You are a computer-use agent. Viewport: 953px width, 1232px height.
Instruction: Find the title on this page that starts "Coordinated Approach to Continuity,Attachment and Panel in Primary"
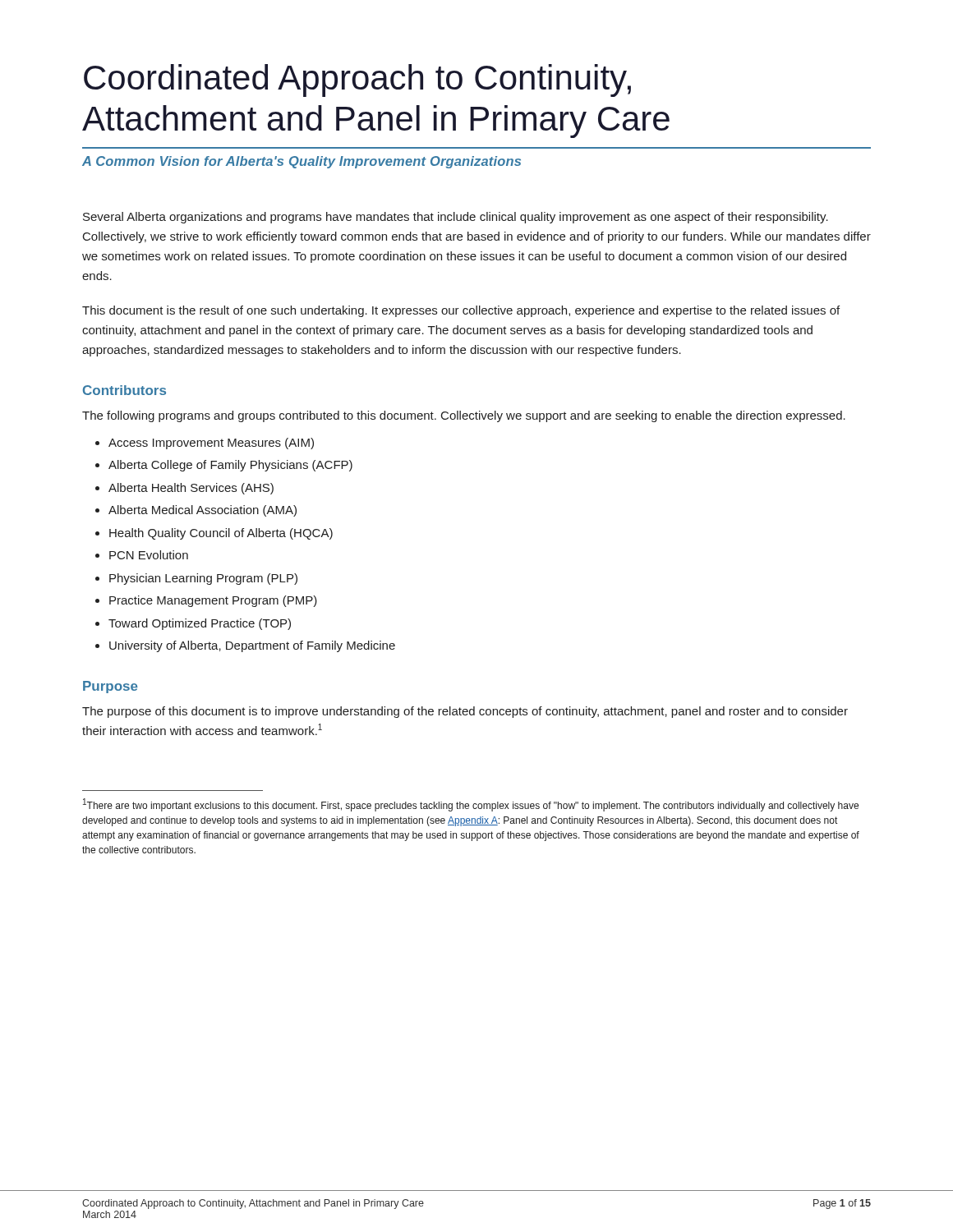click(476, 113)
